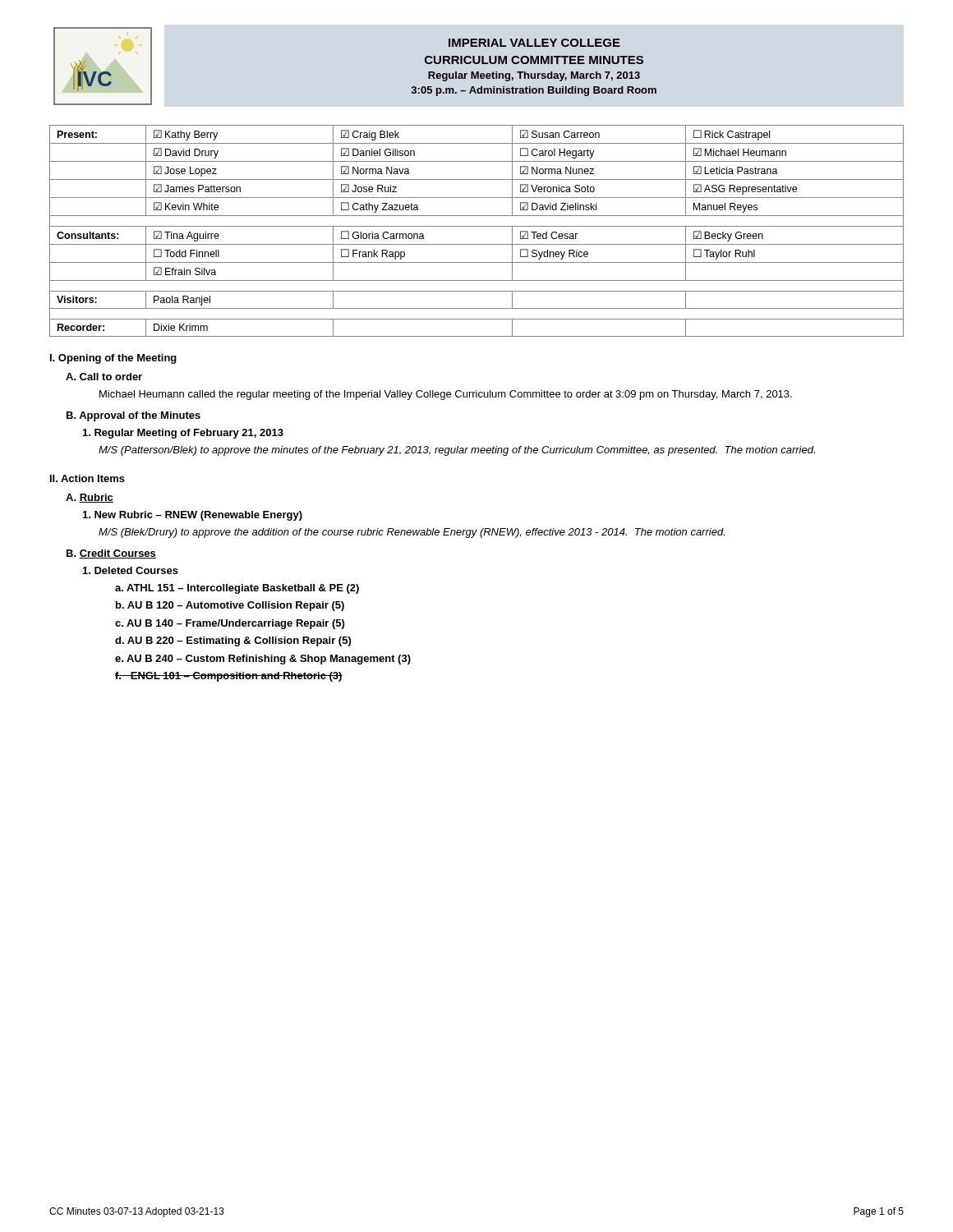
Task: Find the text starting "b. AU B 120 – Automotive Collision Repair"
Action: [230, 605]
